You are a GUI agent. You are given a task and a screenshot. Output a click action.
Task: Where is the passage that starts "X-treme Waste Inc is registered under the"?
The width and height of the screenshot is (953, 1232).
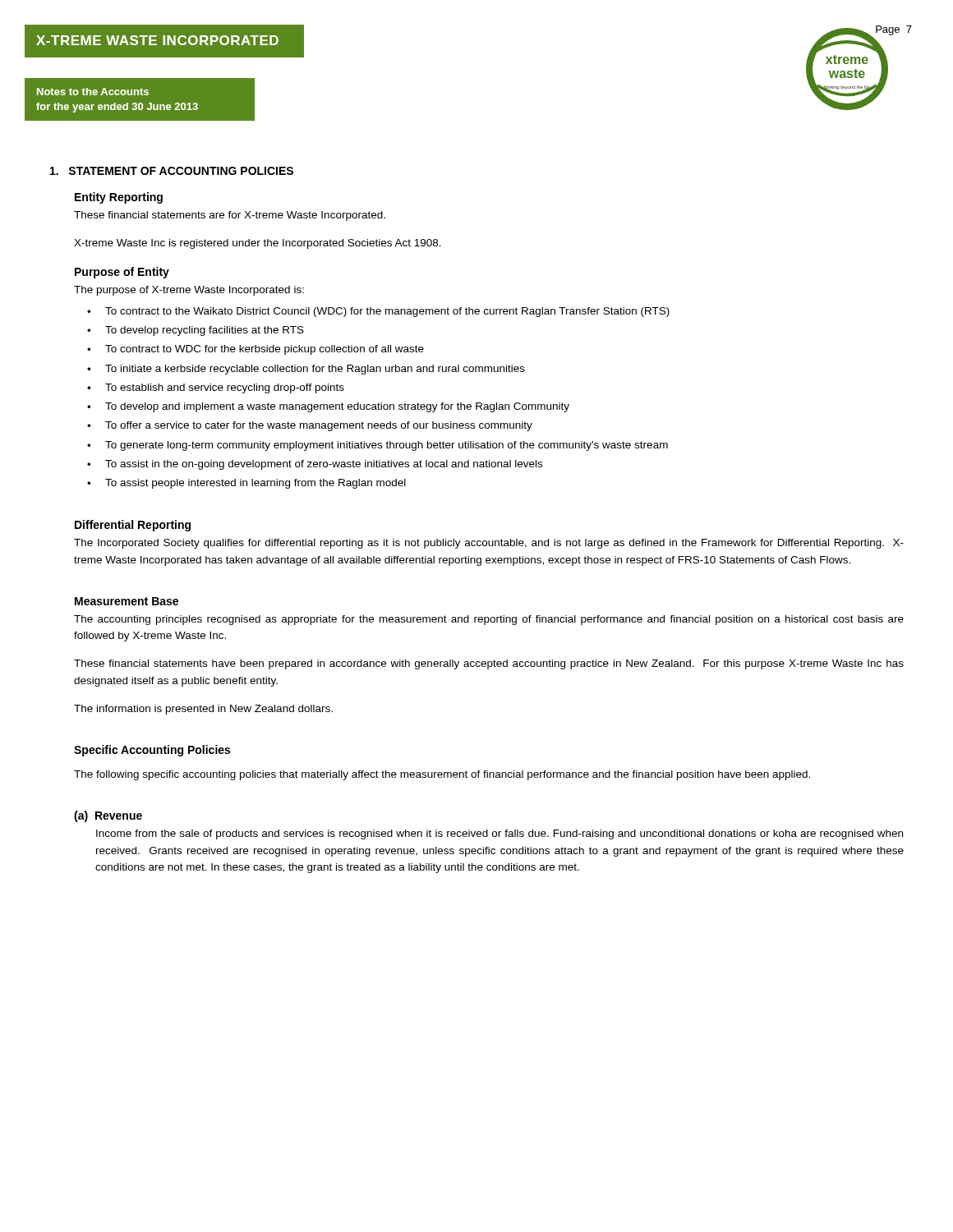[258, 243]
